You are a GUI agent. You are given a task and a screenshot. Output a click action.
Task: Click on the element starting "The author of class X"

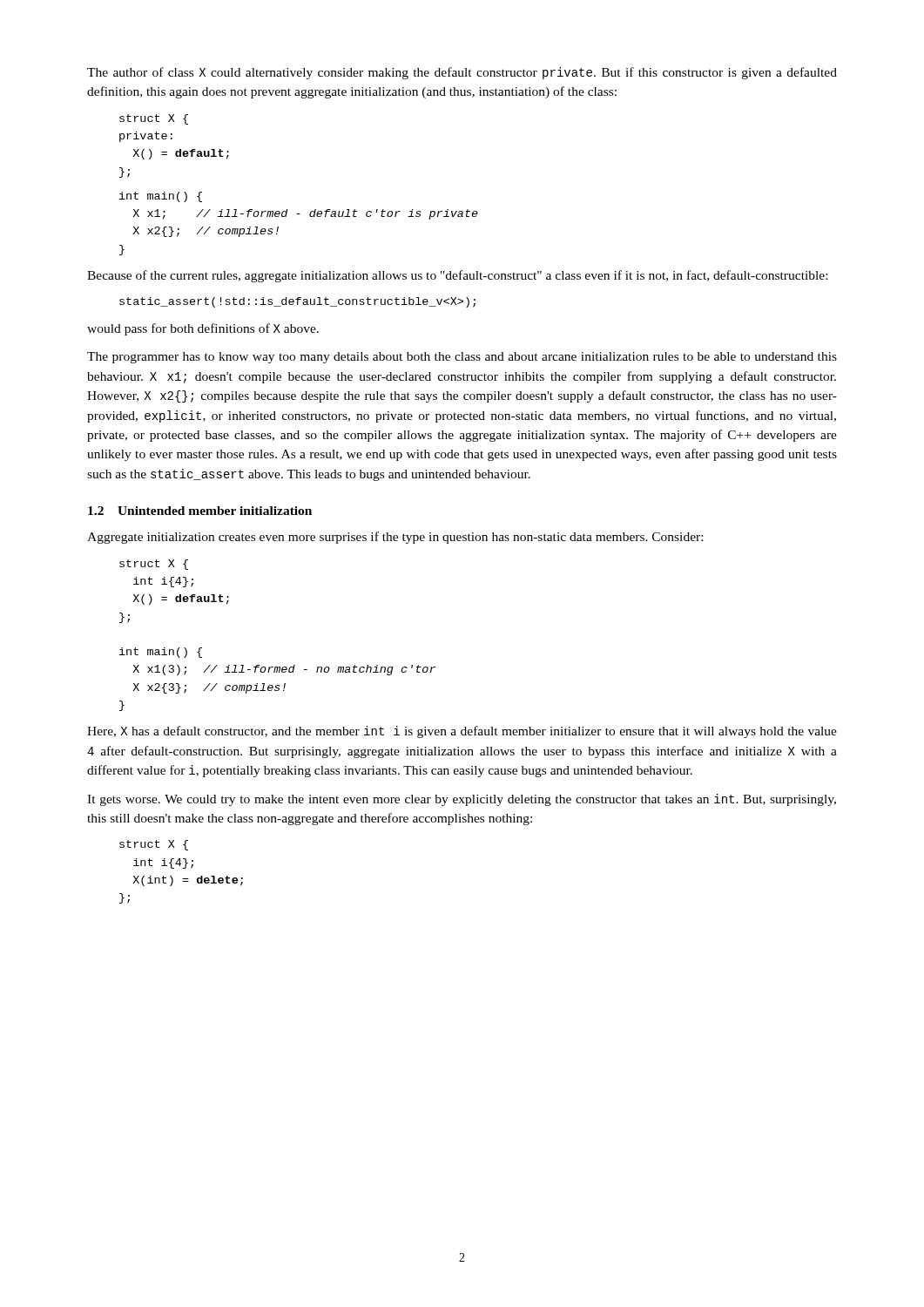click(x=462, y=82)
